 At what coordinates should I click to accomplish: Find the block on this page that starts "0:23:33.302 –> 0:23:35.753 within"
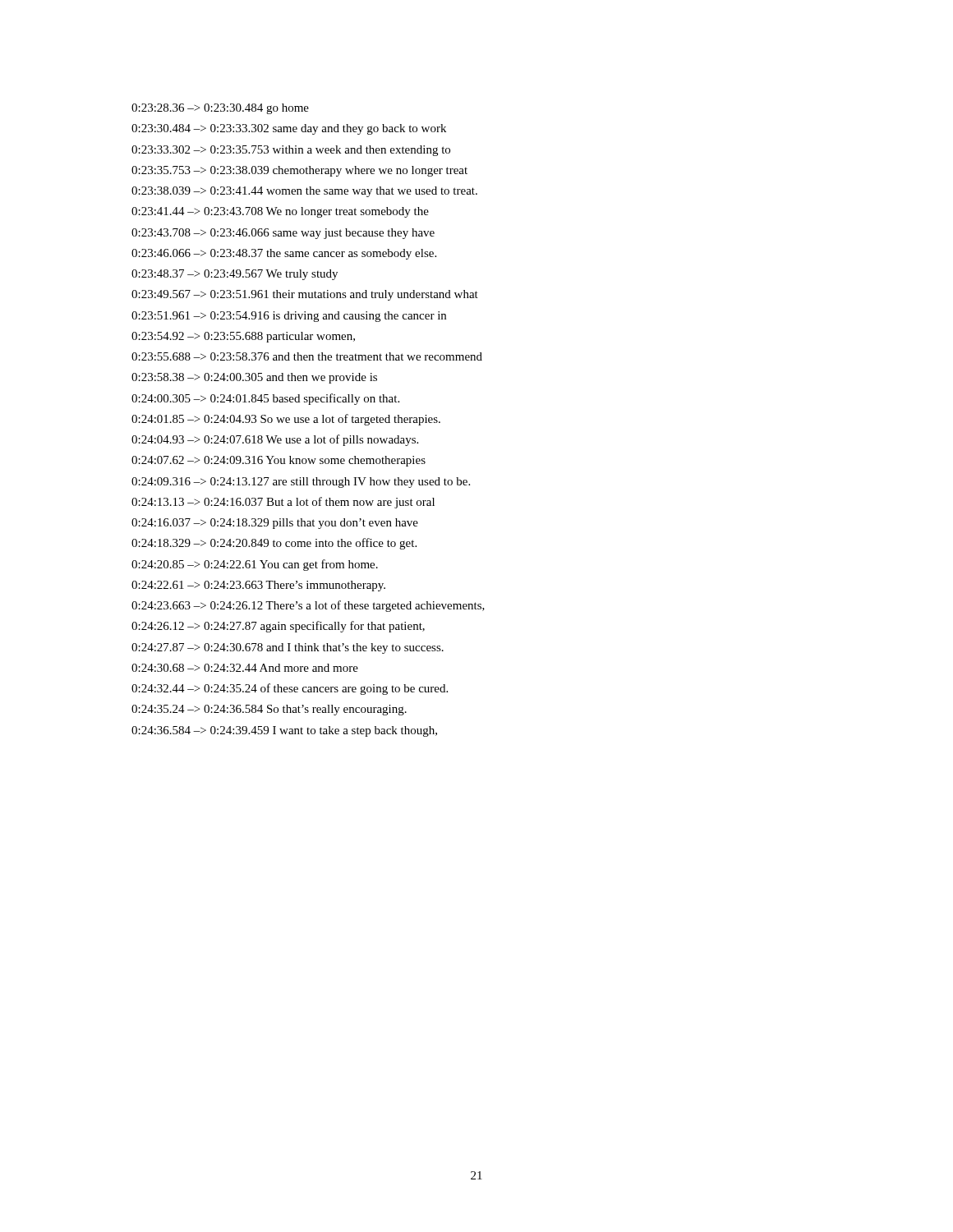pyautogui.click(x=291, y=151)
